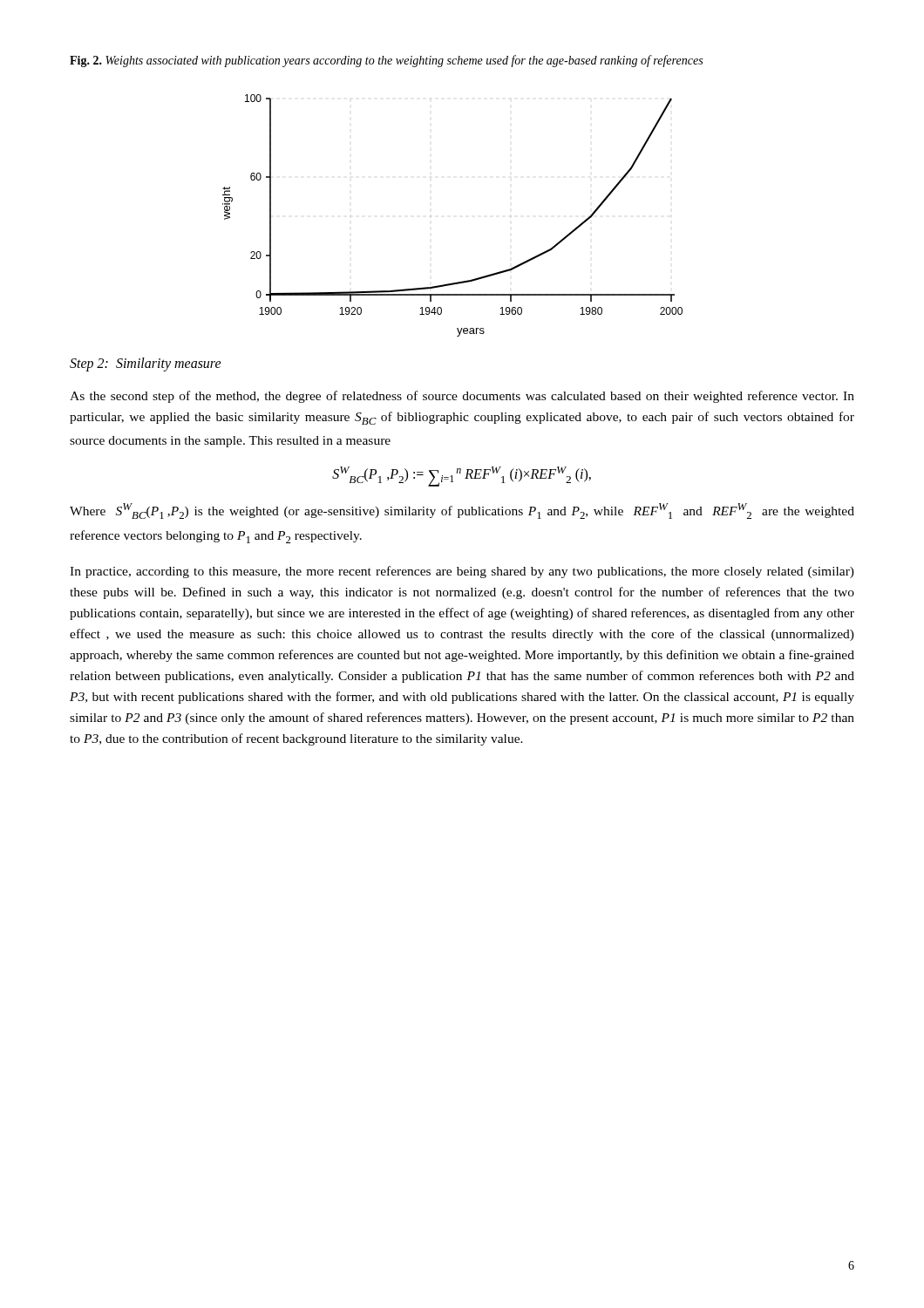924x1308 pixels.
Task: Click on the line chart
Action: 462,216
